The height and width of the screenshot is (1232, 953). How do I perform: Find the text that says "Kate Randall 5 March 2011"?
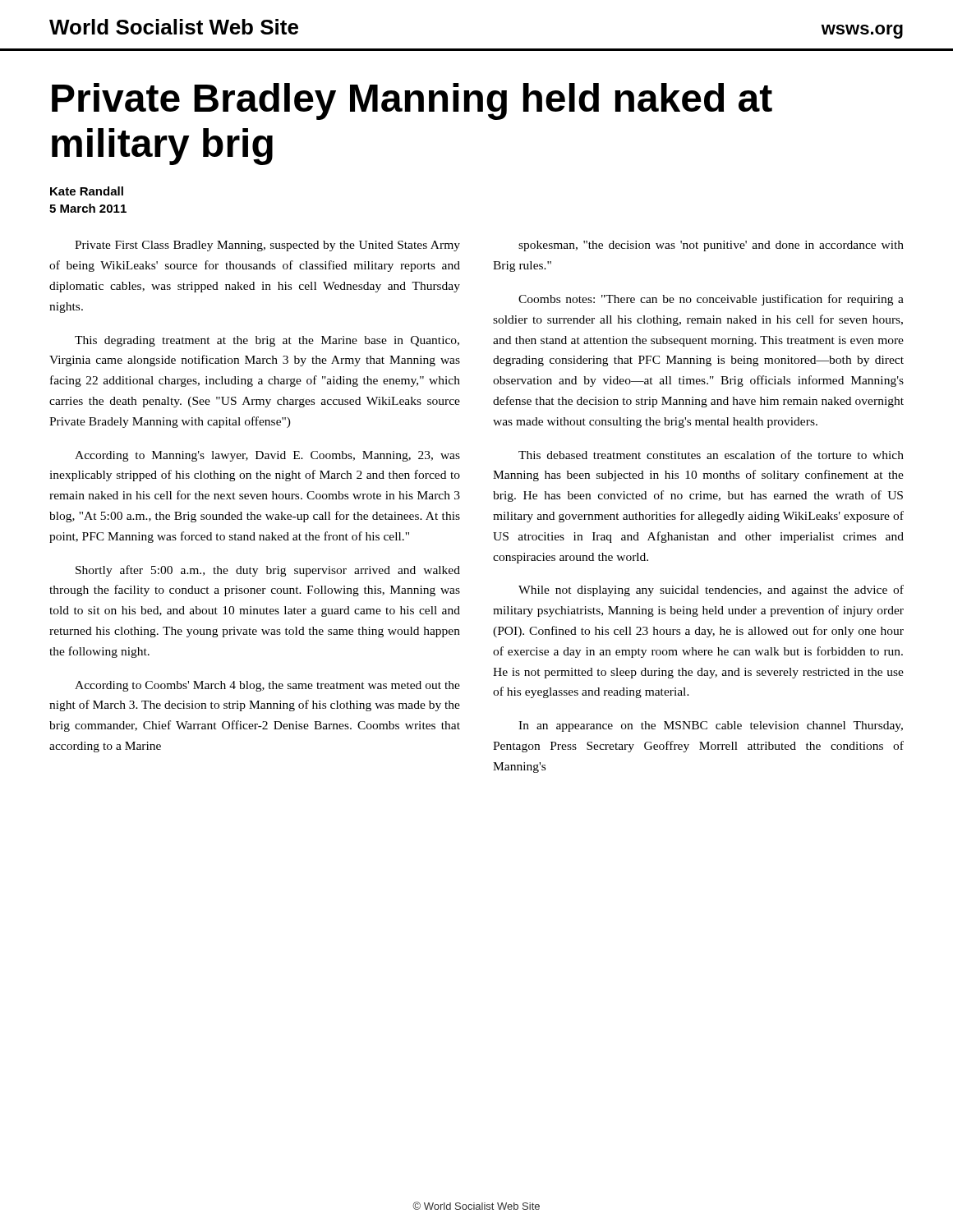pyautogui.click(x=88, y=200)
